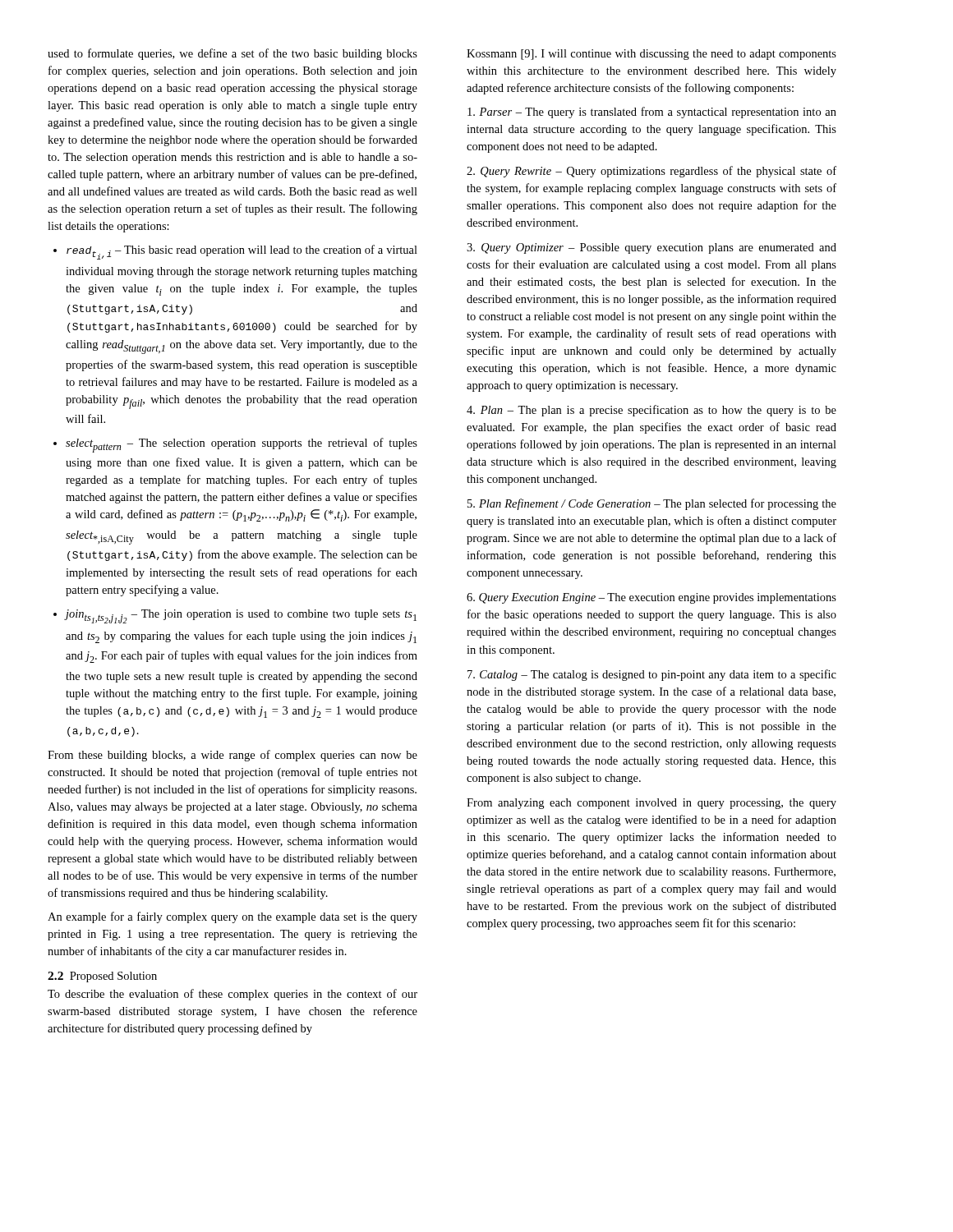This screenshot has height=1232, width=953.
Task: Find the list item that reads "7. Catalog – The catalog is designed"
Action: (652, 726)
